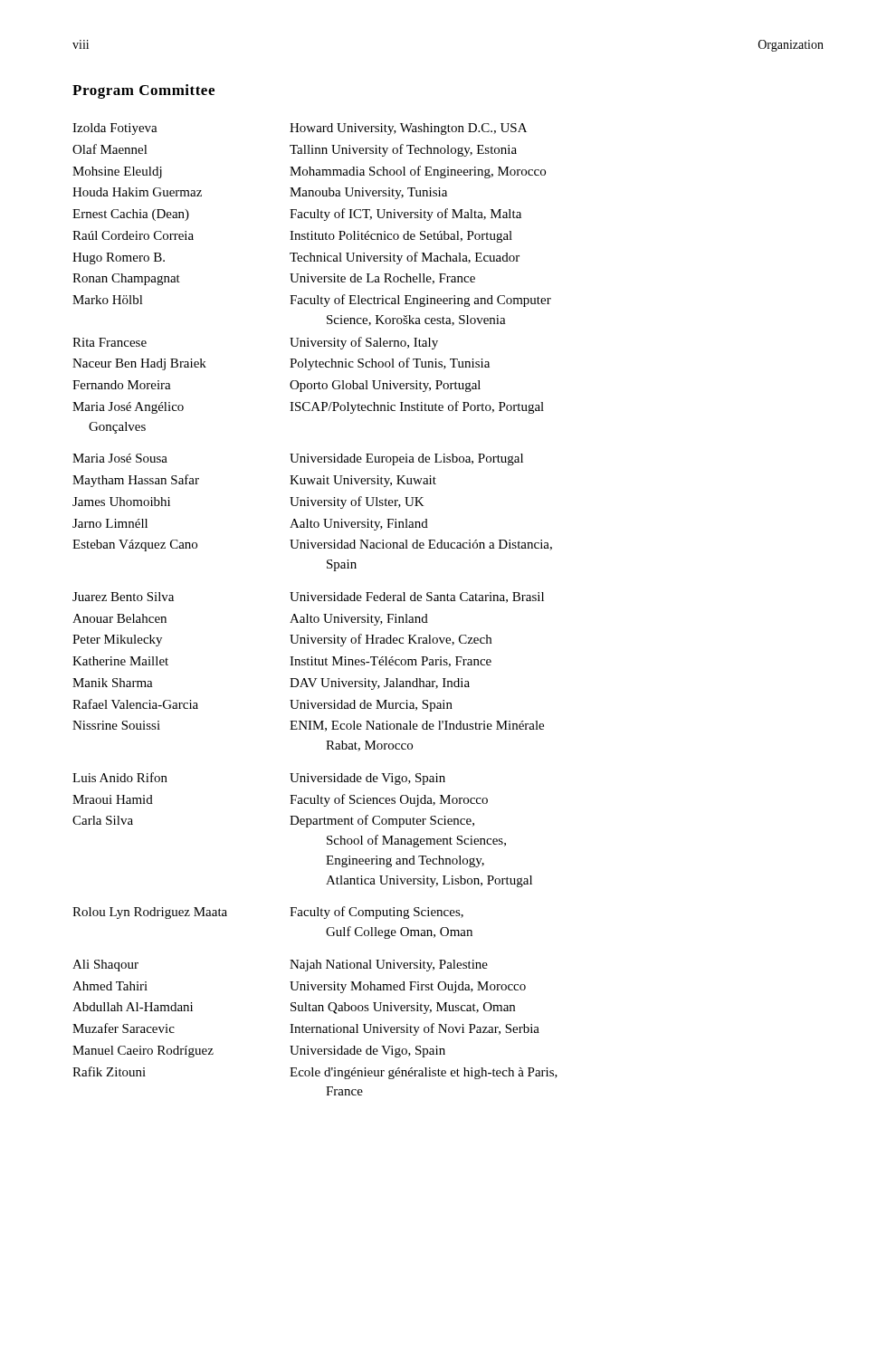Click a table
Viewport: 896px width, 1358px height.
coord(448,711)
